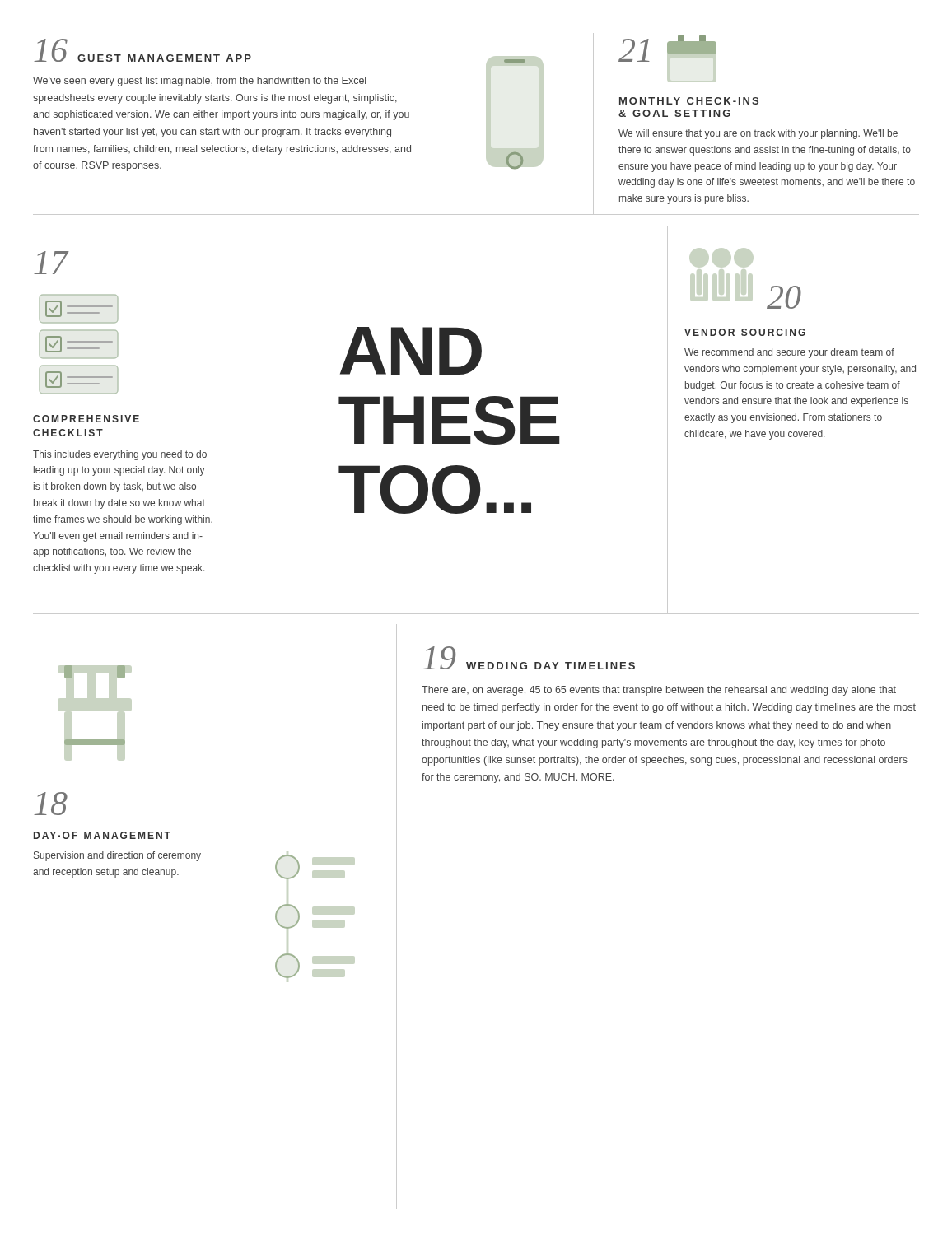This screenshot has height=1235, width=952.
Task: Where is the passage that starts "There are, on"?
Action: [669, 734]
